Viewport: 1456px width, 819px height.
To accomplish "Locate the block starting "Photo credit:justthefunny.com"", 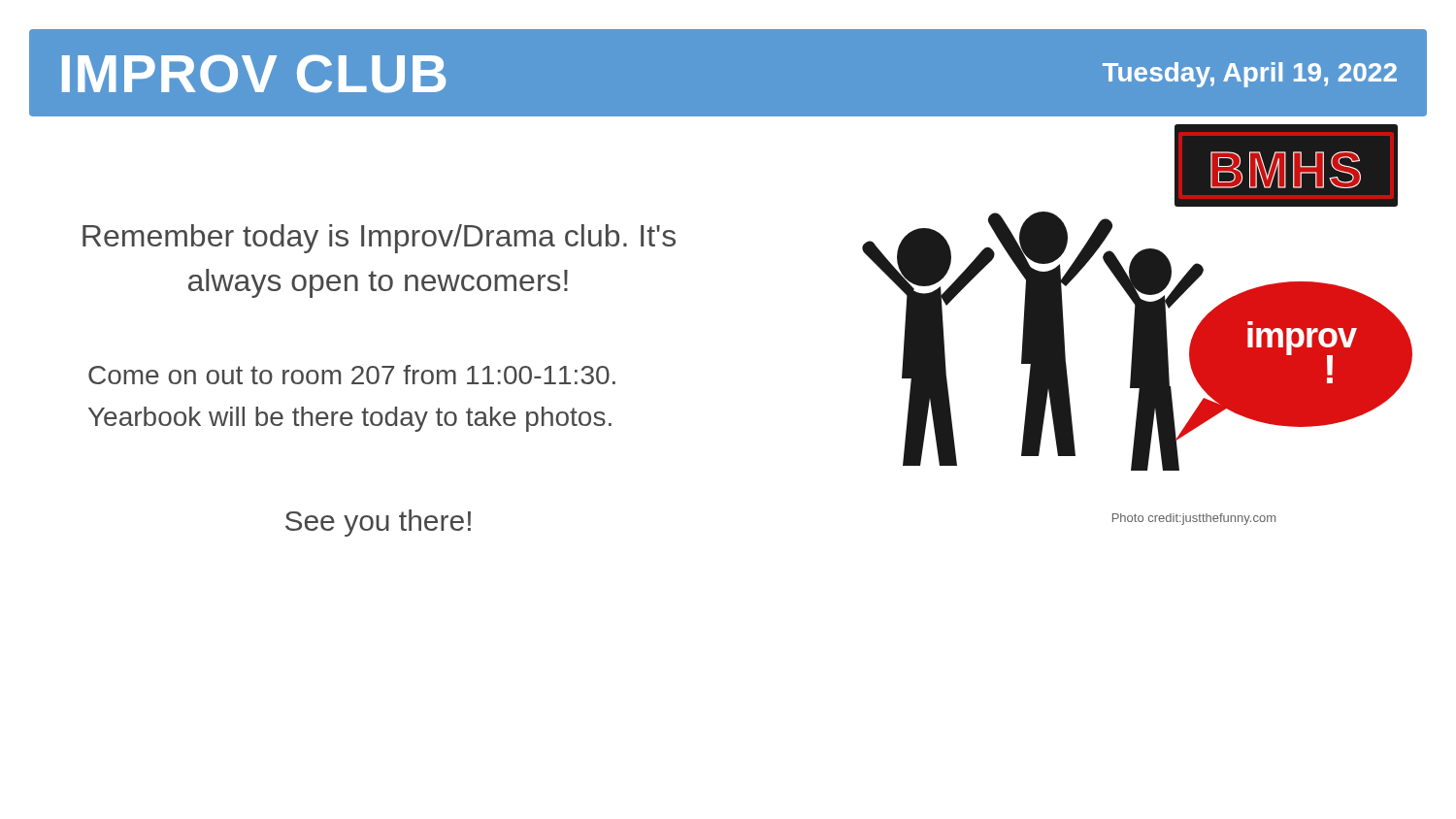I will pyautogui.click(x=1194, y=518).
